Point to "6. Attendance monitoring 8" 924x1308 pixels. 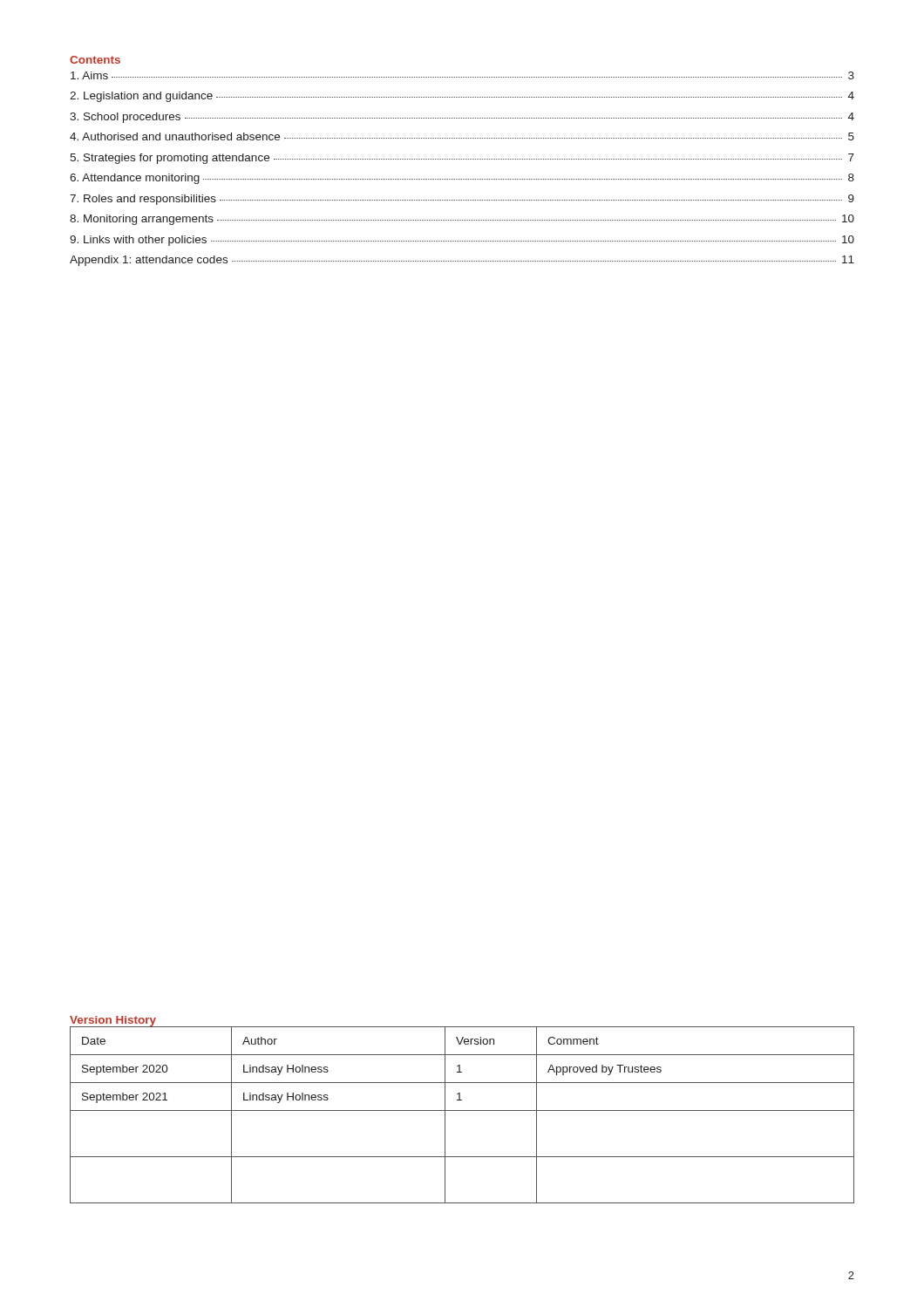(x=462, y=176)
